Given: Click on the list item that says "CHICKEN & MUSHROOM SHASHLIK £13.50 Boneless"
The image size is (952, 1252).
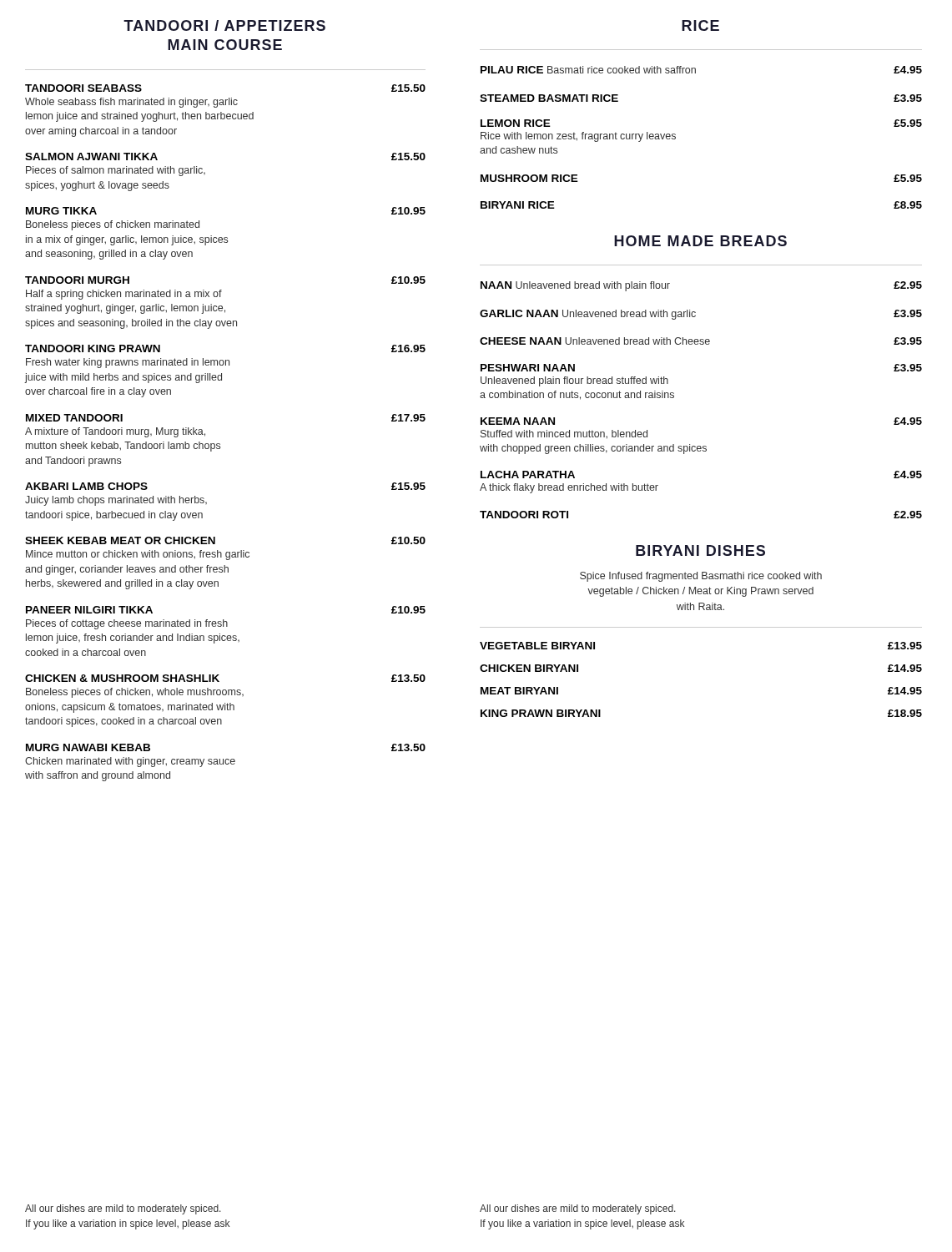Looking at the screenshot, I should click(225, 701).
